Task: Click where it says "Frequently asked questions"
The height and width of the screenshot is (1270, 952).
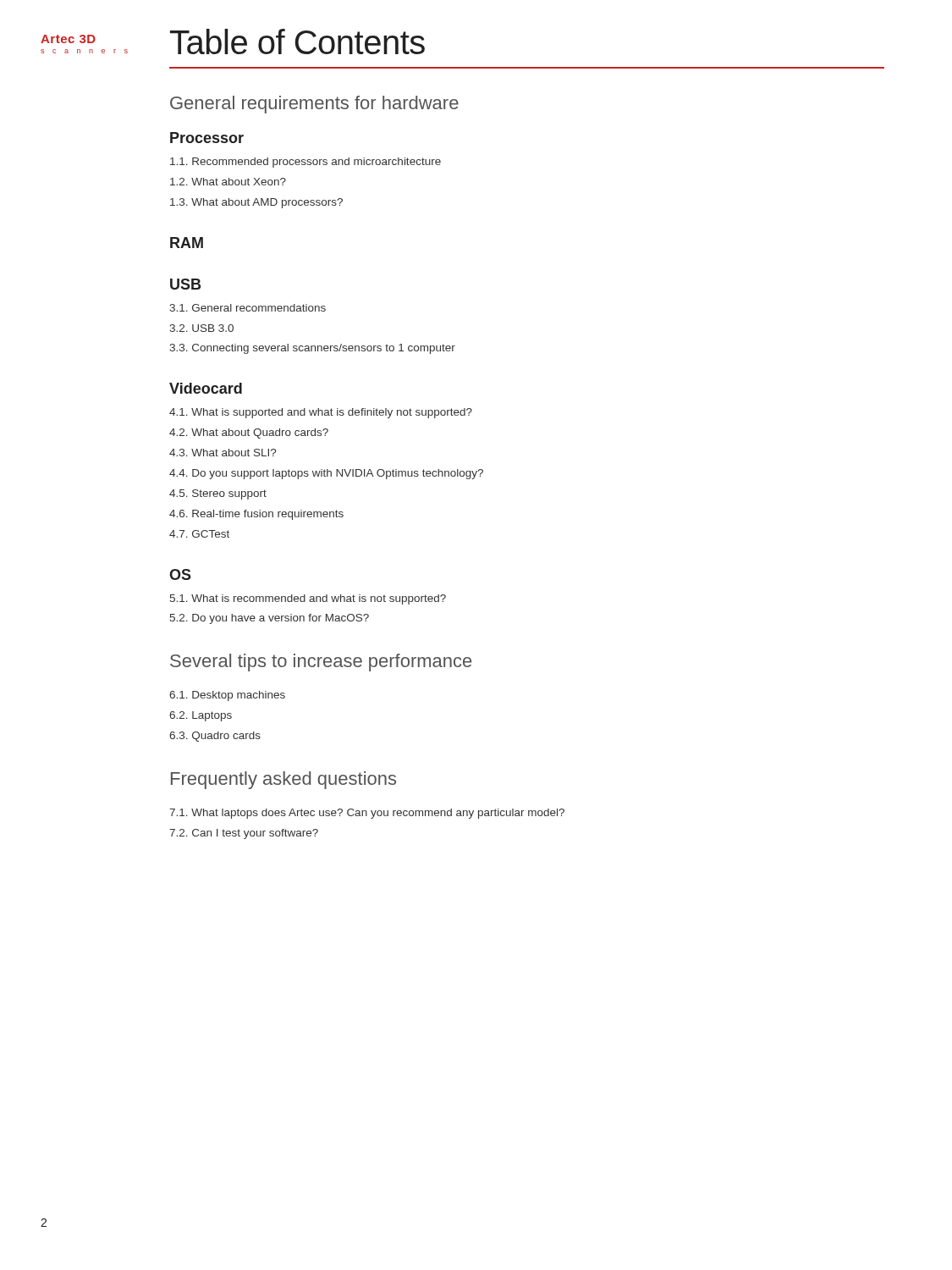Action: click(283, 780)
